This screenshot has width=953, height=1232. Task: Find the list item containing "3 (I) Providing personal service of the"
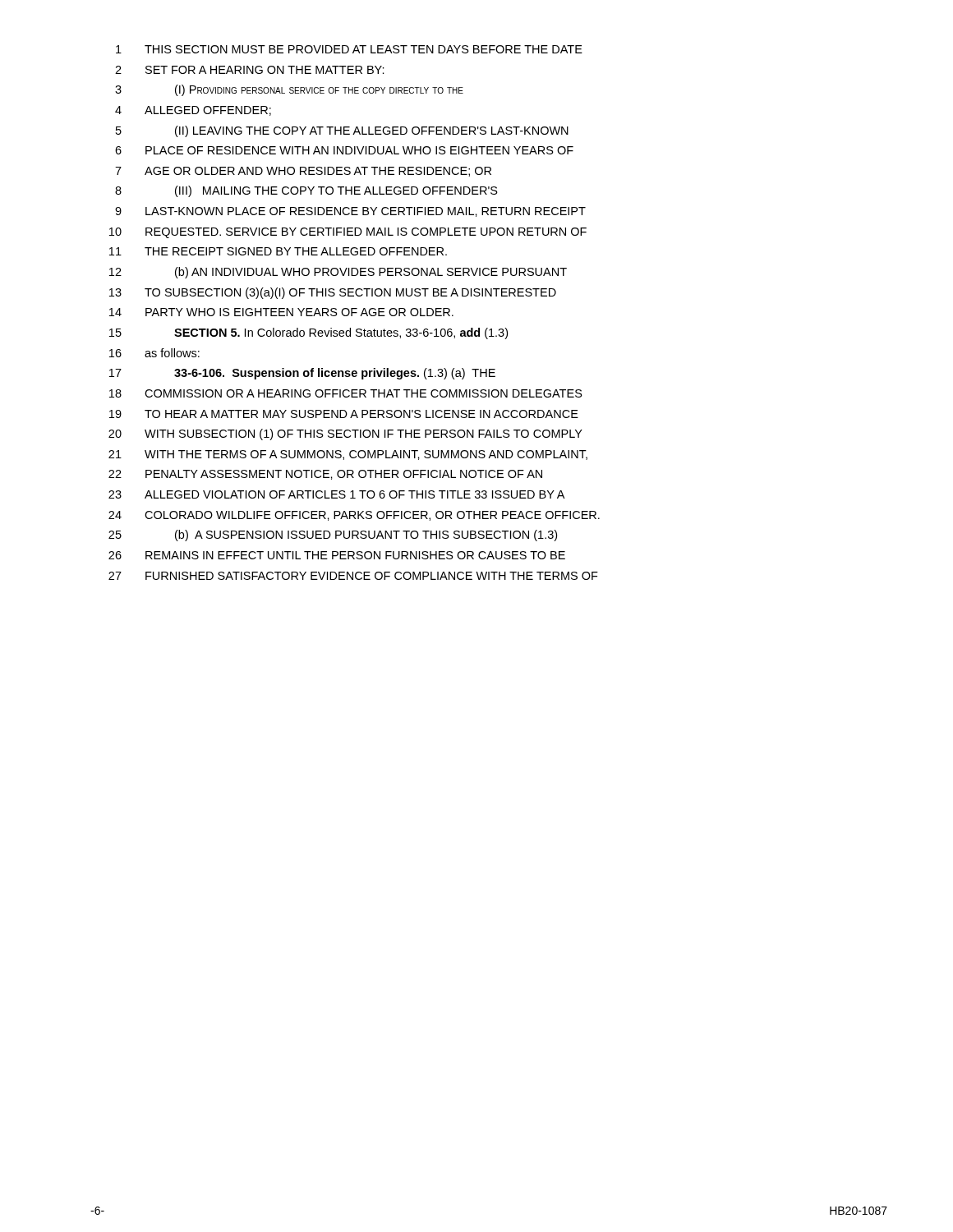(x=289, y=90)
